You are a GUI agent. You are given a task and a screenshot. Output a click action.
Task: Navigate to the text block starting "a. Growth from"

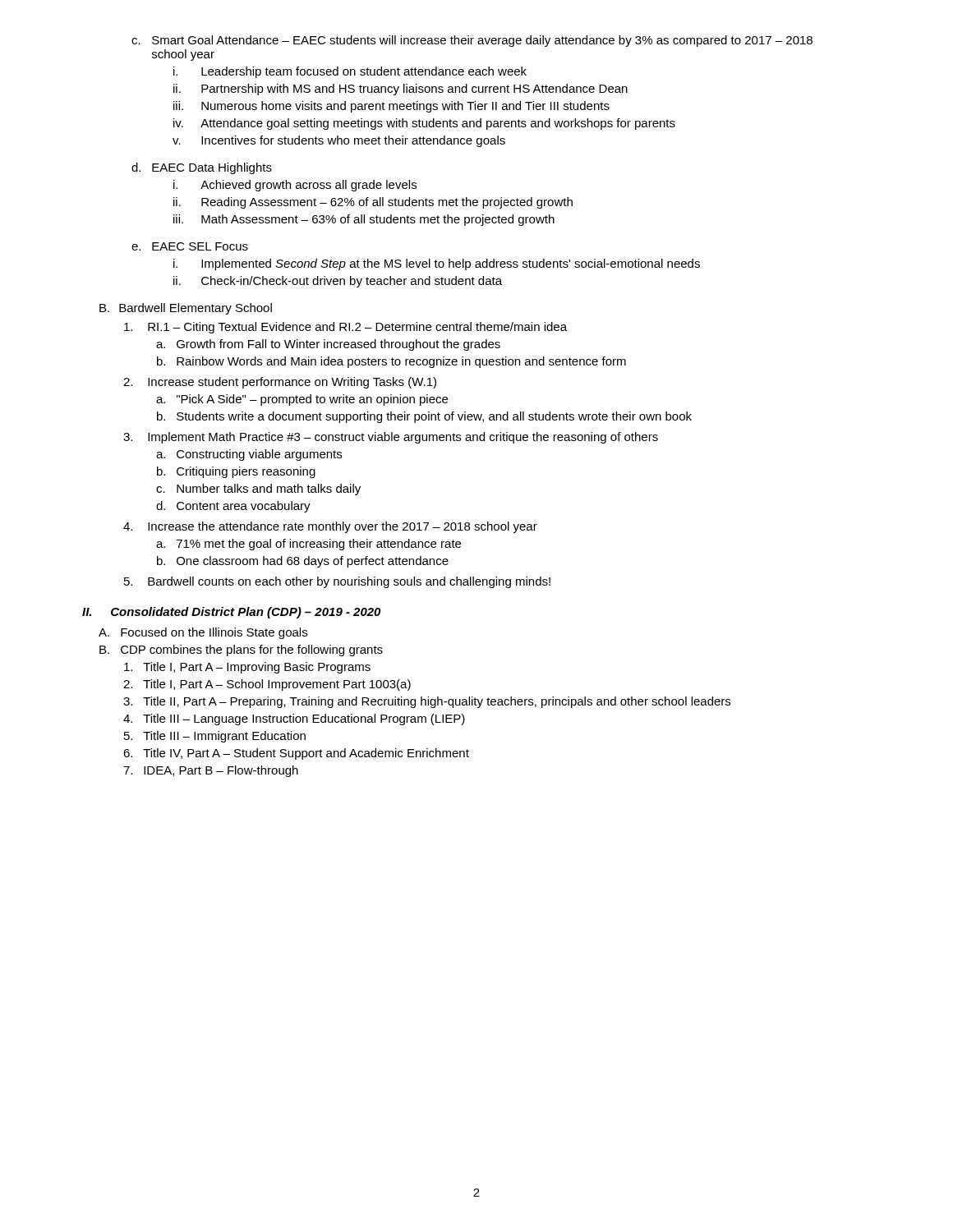[503, 344]
